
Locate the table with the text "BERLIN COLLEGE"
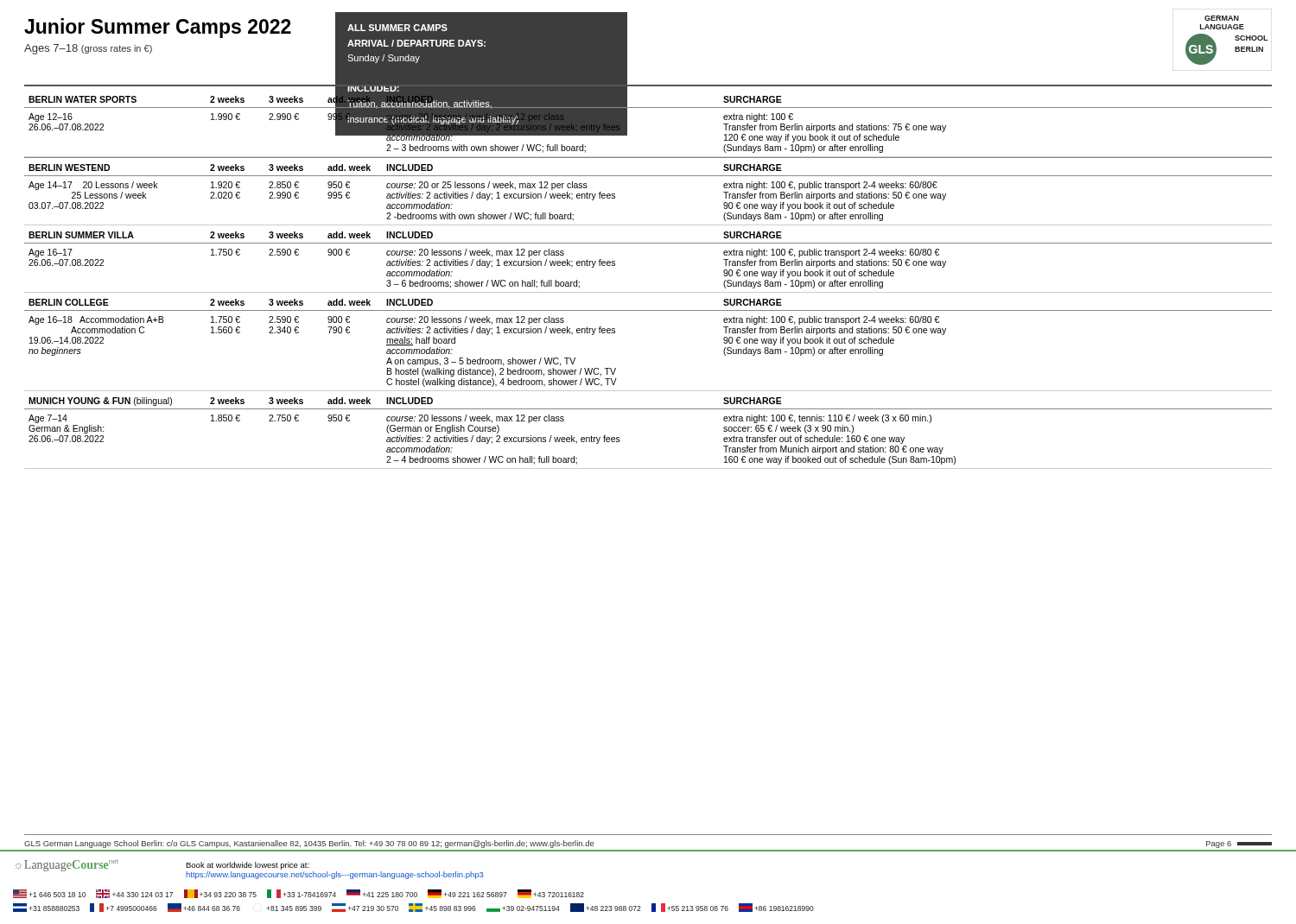(x=648, y=280)
